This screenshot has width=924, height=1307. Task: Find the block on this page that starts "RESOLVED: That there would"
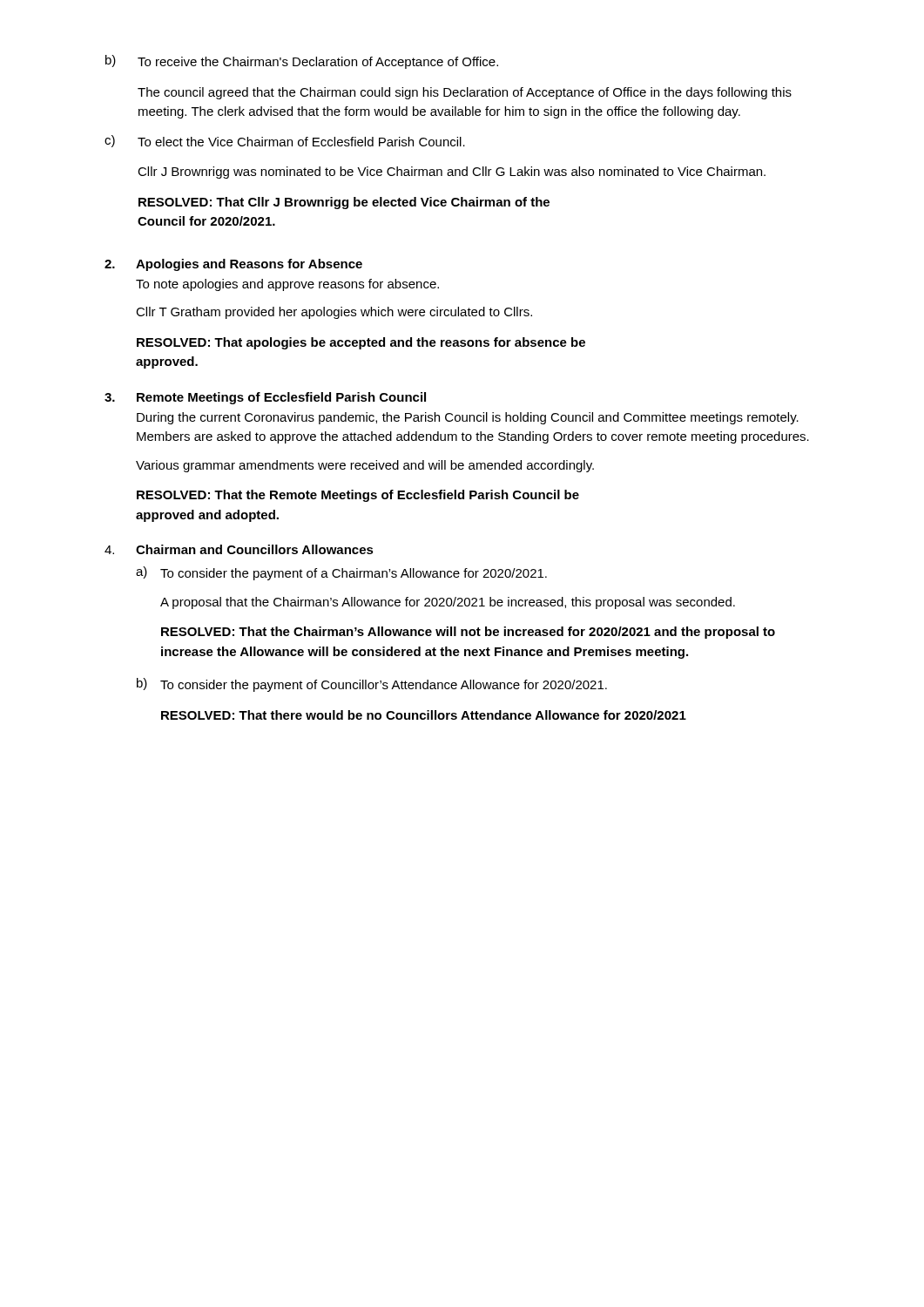click(x=423, y=714)
